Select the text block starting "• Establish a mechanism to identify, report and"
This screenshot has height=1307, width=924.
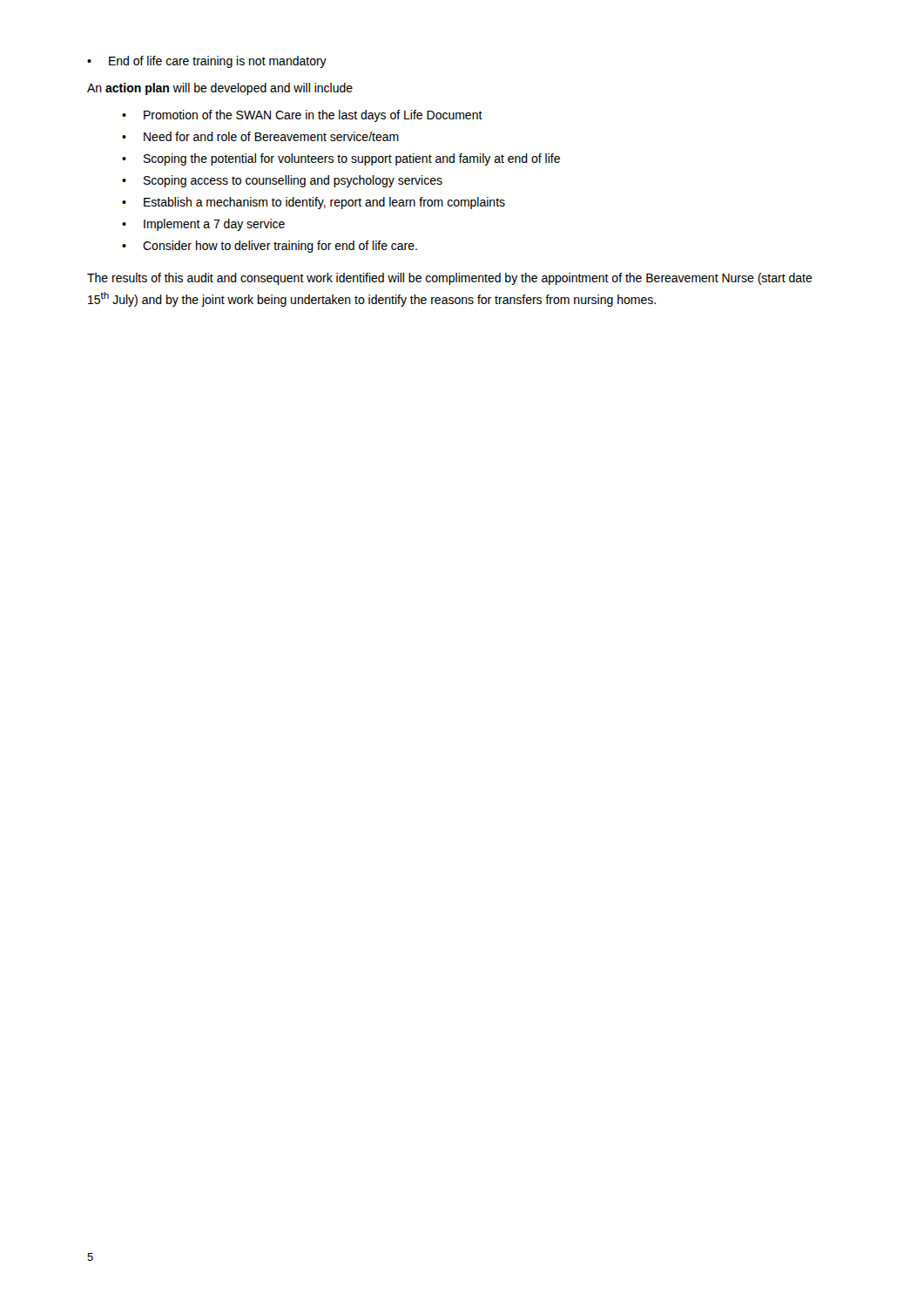pos(479,203)
